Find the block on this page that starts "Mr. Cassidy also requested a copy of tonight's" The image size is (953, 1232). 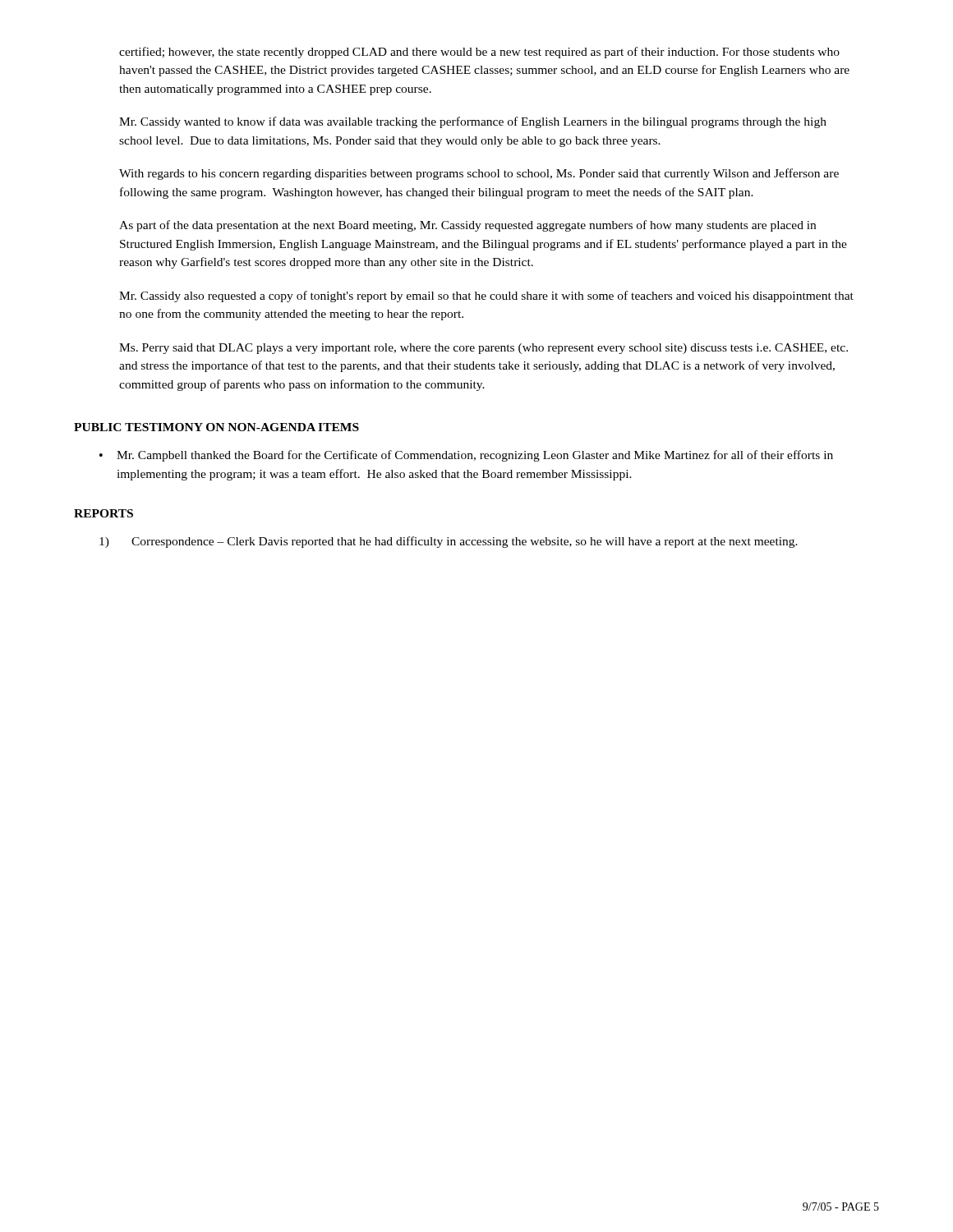click(x=486, y=304)
